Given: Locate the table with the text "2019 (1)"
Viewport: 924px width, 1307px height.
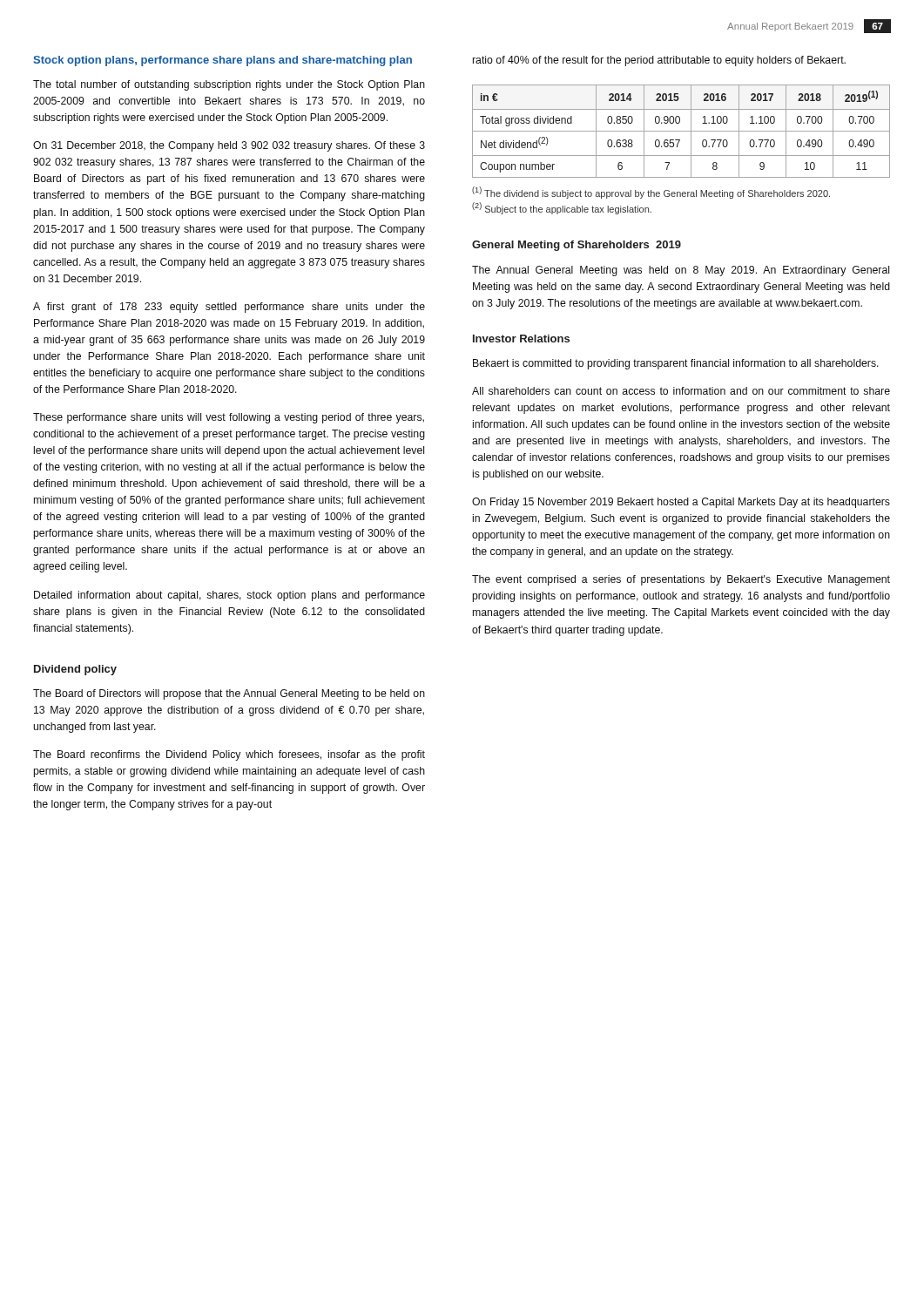Looking at the screenshot, I should (681, 131).
